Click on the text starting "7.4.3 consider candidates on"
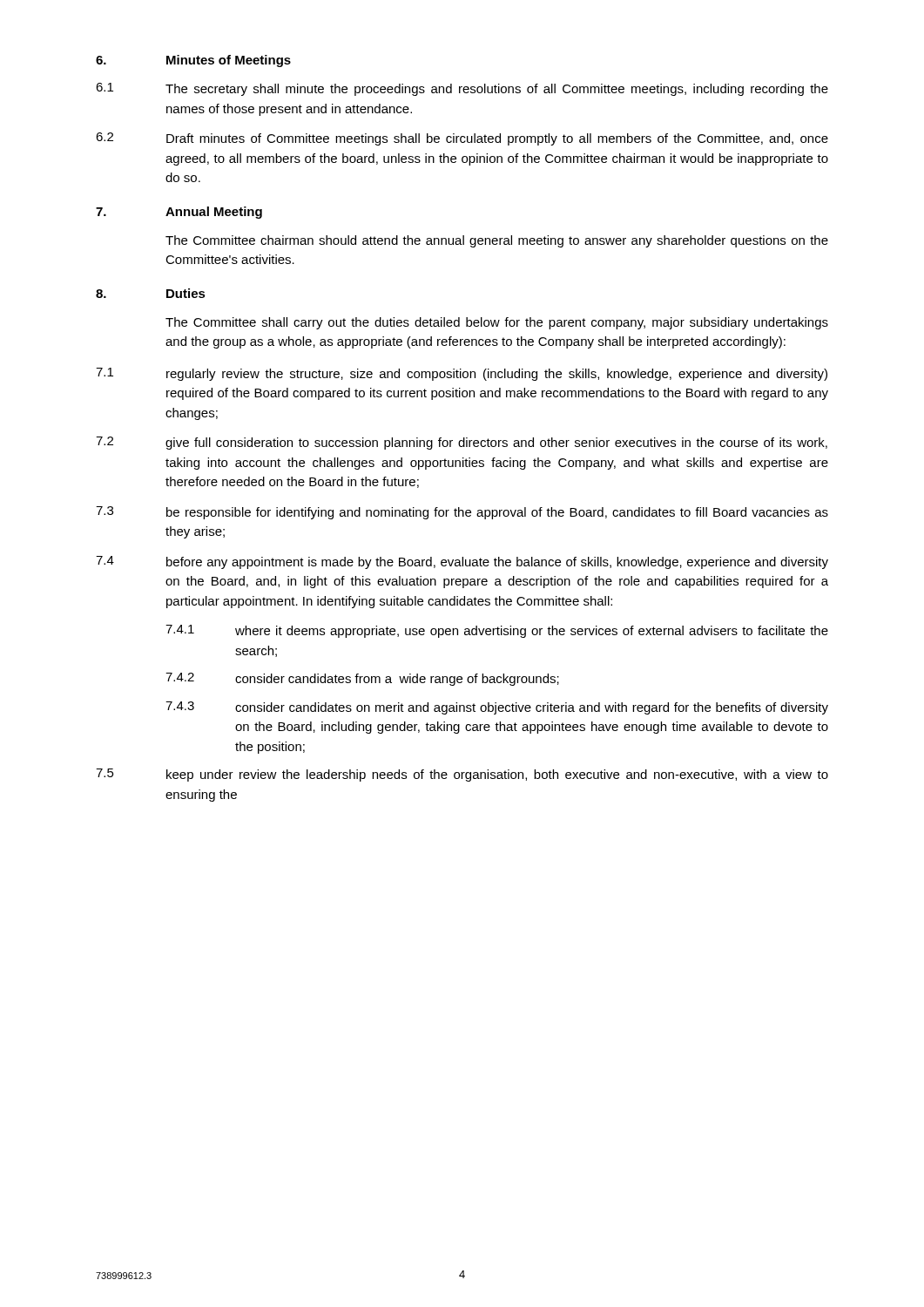This screenshot has width=924, height=1307. (497, 727)
